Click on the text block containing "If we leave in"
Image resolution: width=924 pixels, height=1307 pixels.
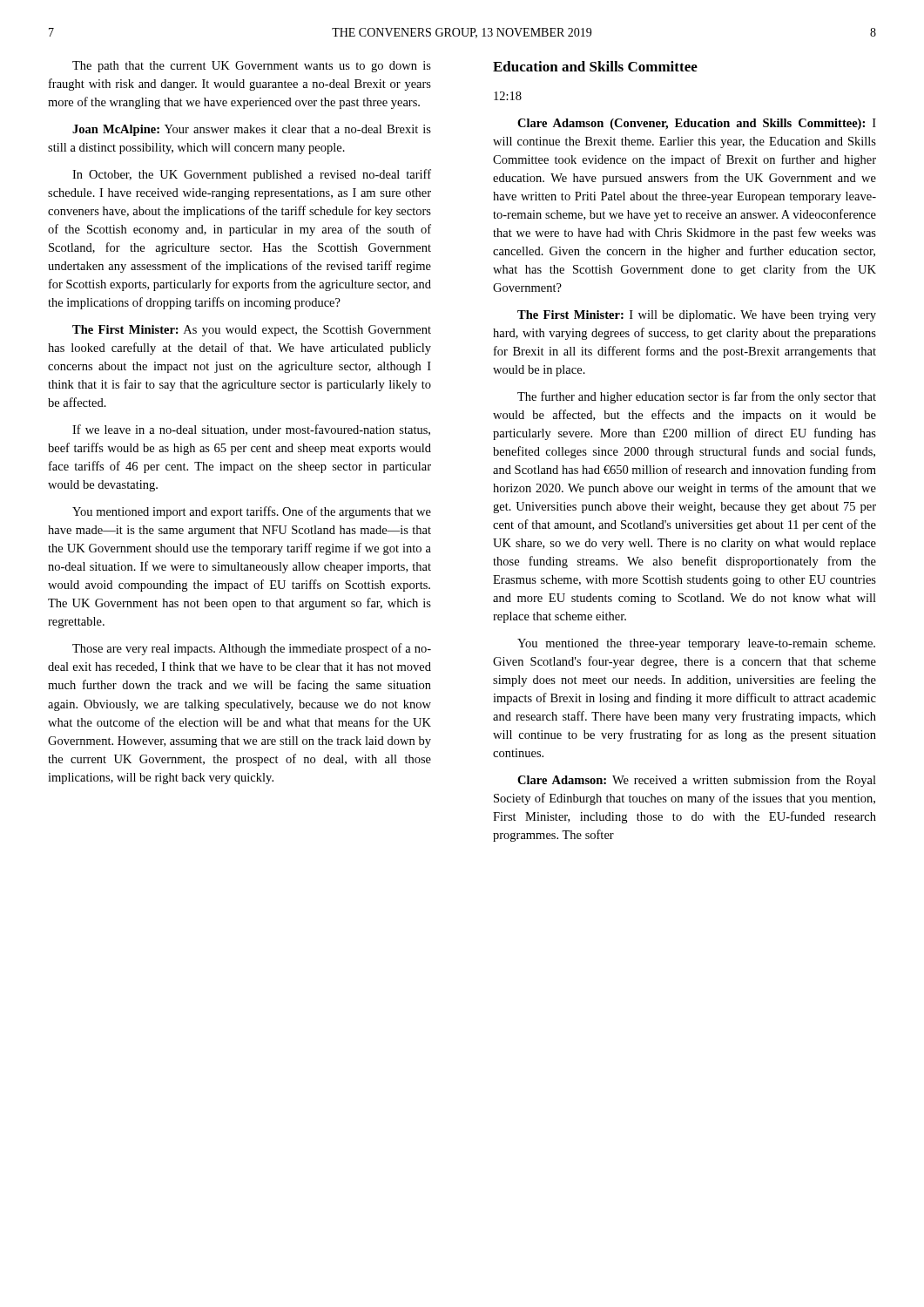tap(239, 458)
